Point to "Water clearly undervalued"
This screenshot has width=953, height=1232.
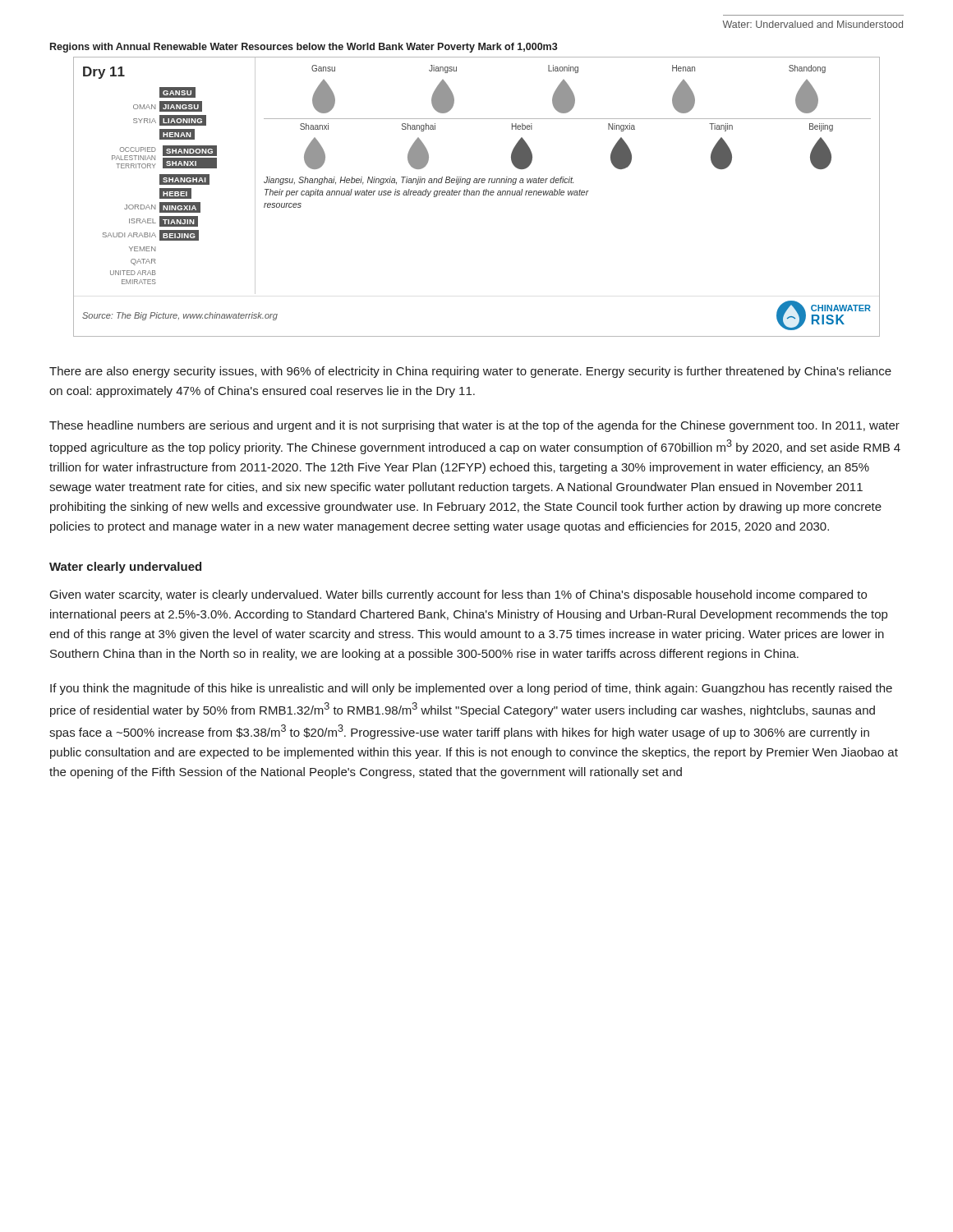(x=126, y=566)
